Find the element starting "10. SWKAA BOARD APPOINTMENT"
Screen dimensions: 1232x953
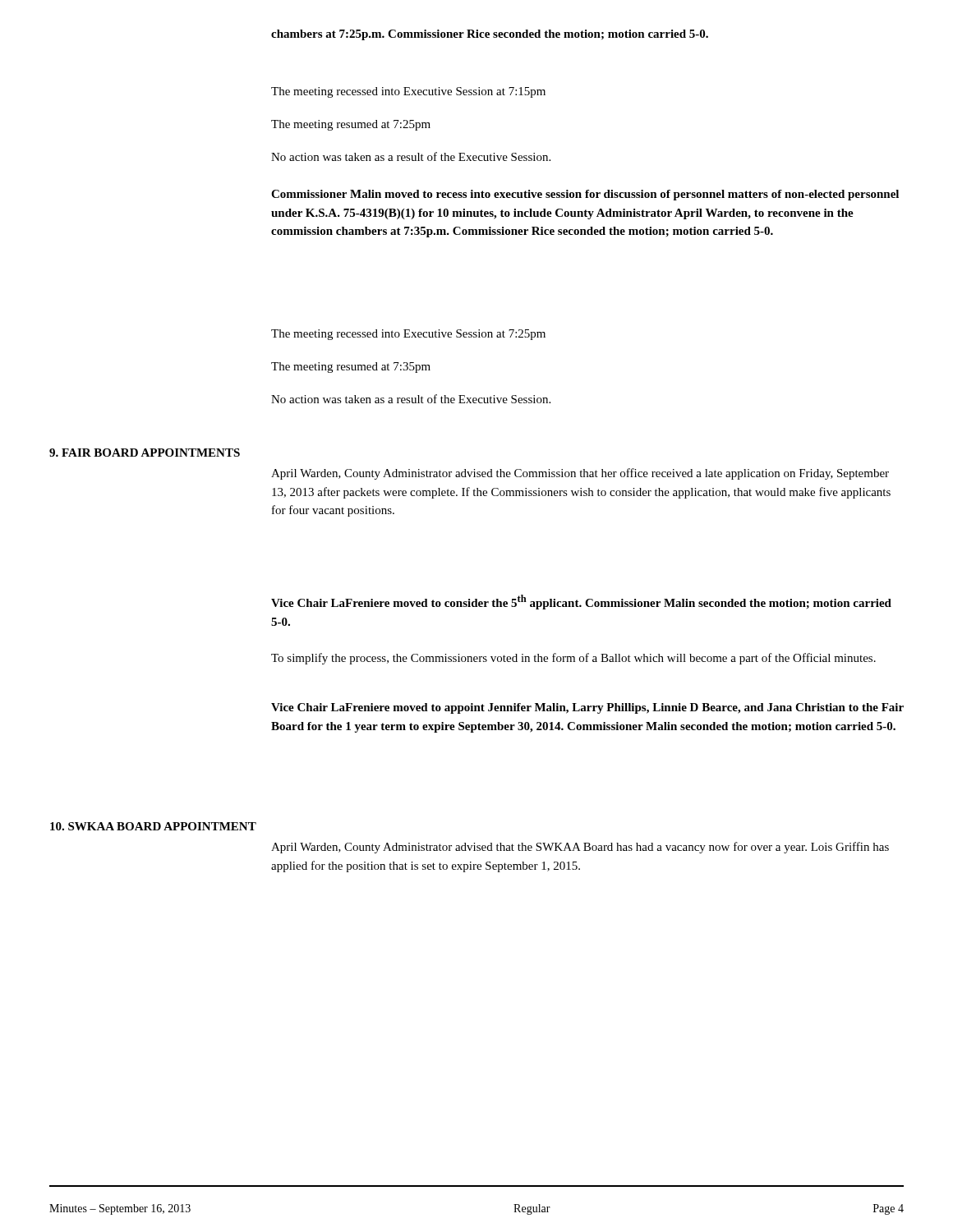153,826
